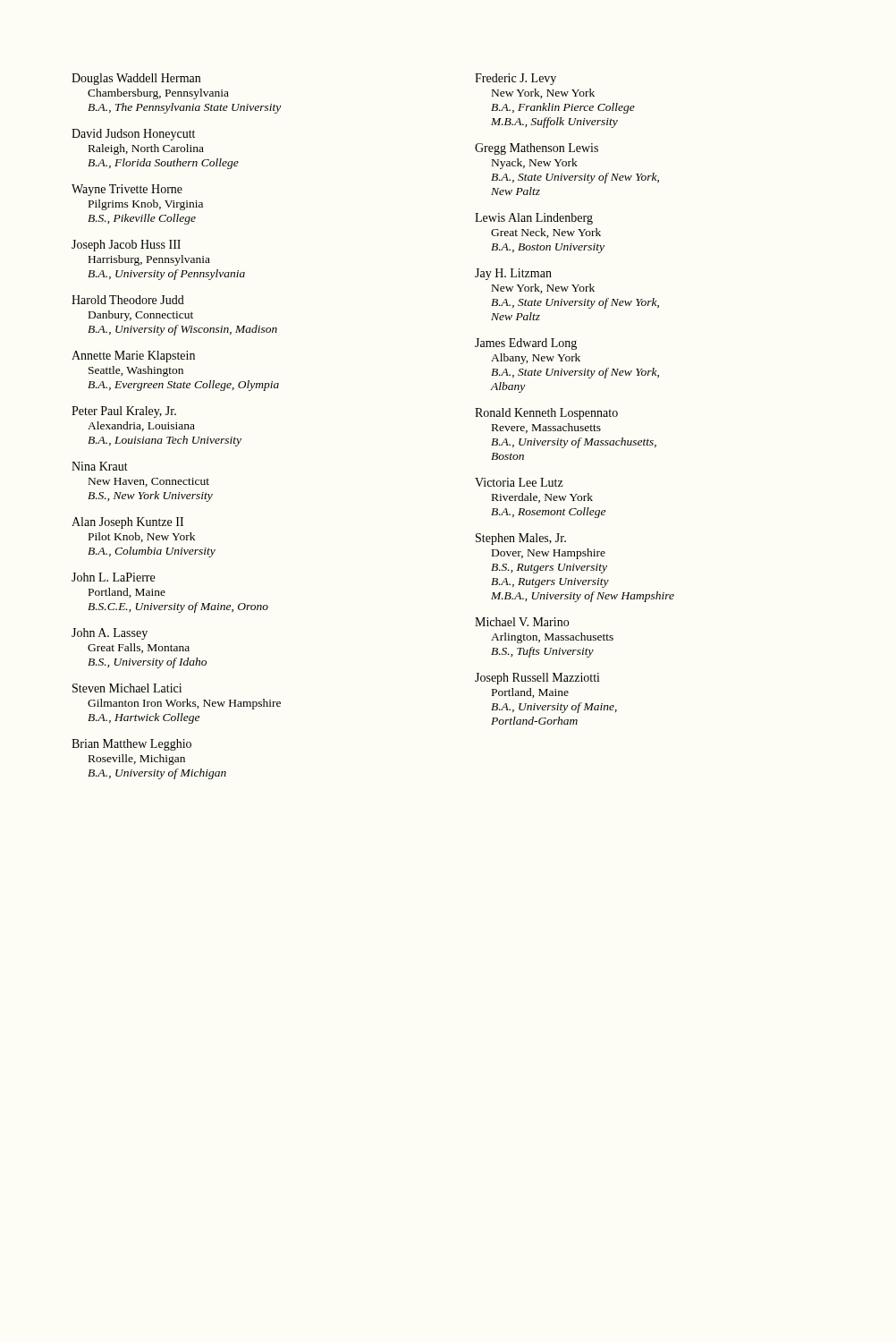Select the block starting "James Edward Long Albany, New York B.A., State"
The image size is (896, 1342).
click(659, 365)
